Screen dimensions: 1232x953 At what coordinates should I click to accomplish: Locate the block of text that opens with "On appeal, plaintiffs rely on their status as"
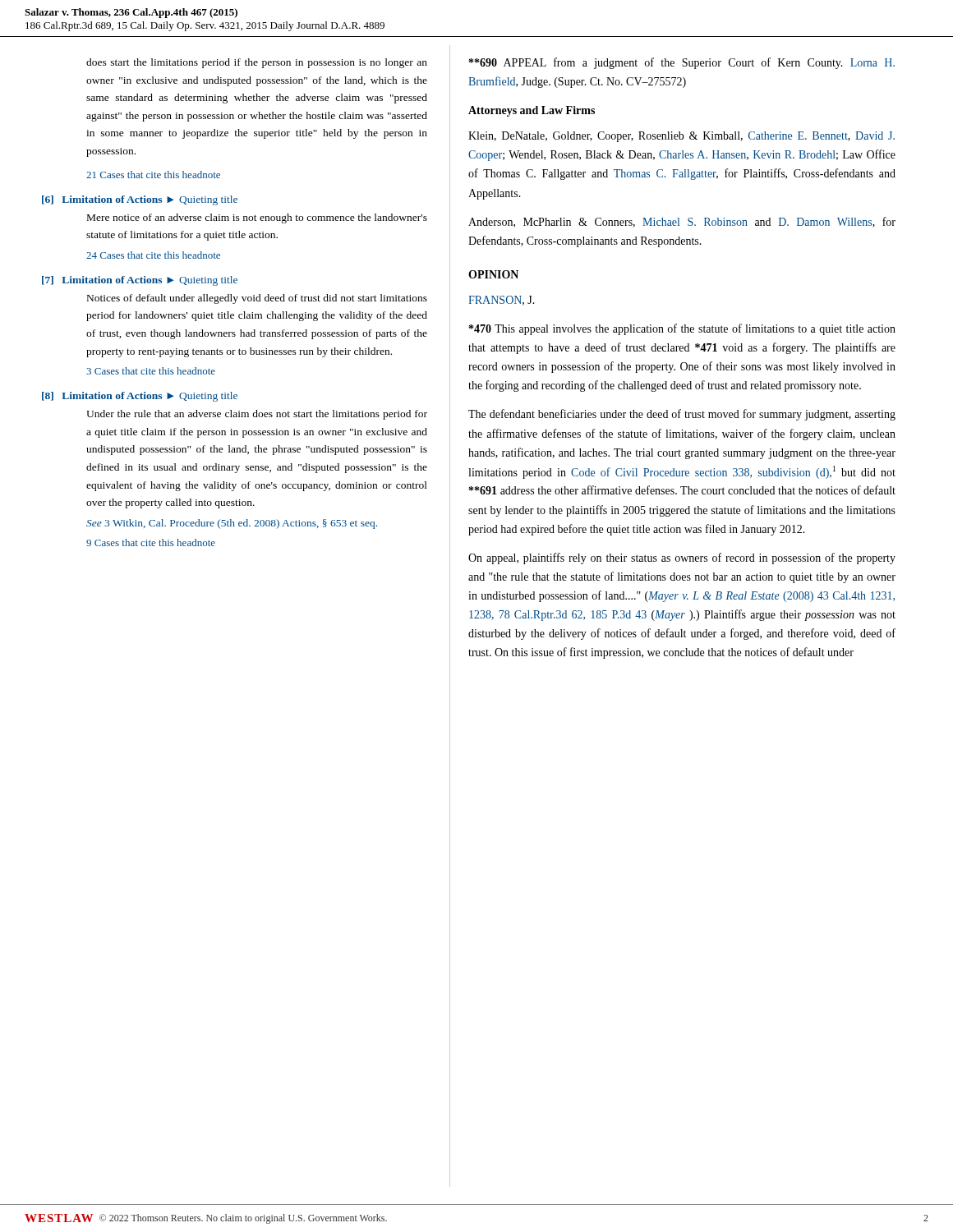(682, 605)
